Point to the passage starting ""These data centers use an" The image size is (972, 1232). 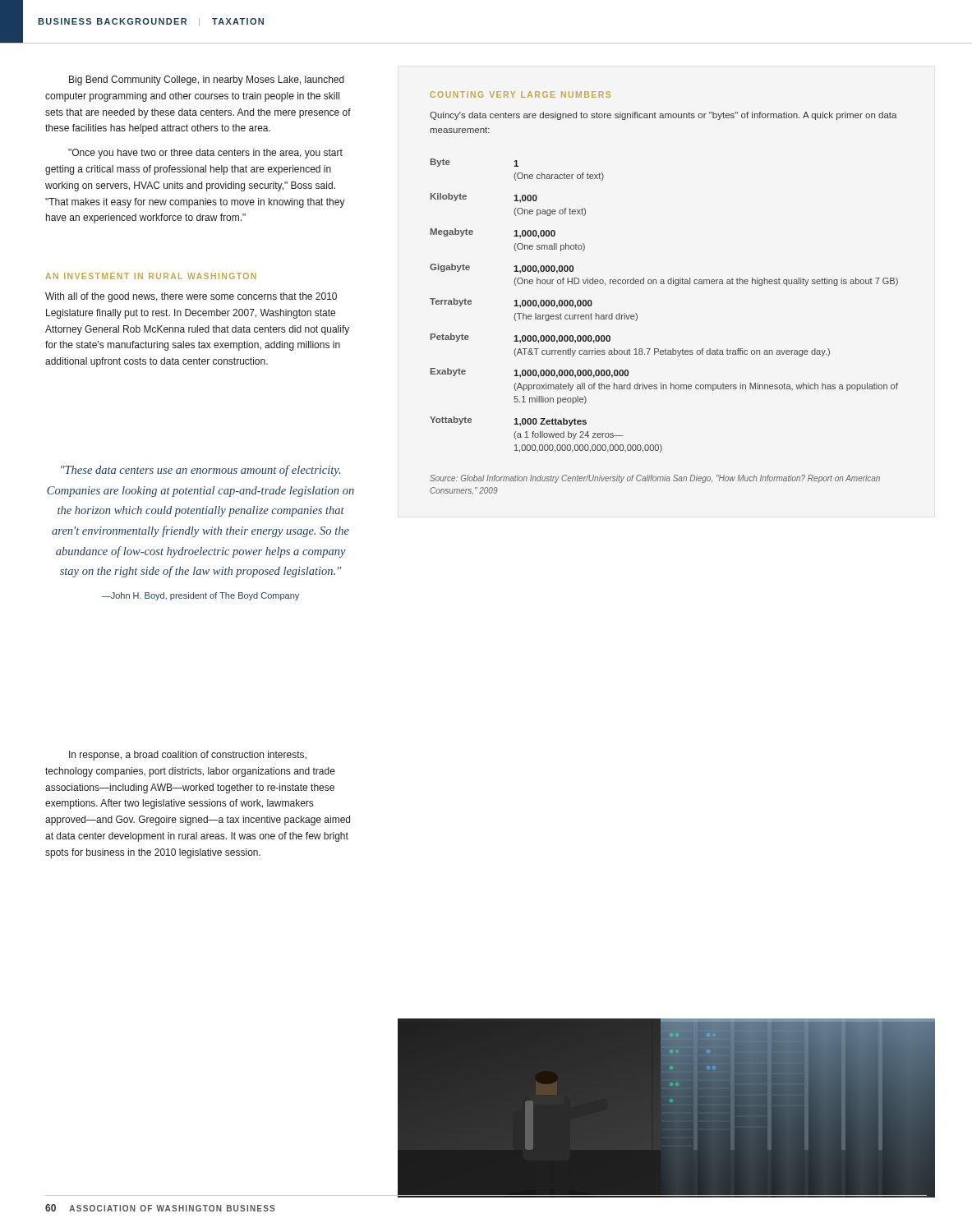tap(200, 533)
